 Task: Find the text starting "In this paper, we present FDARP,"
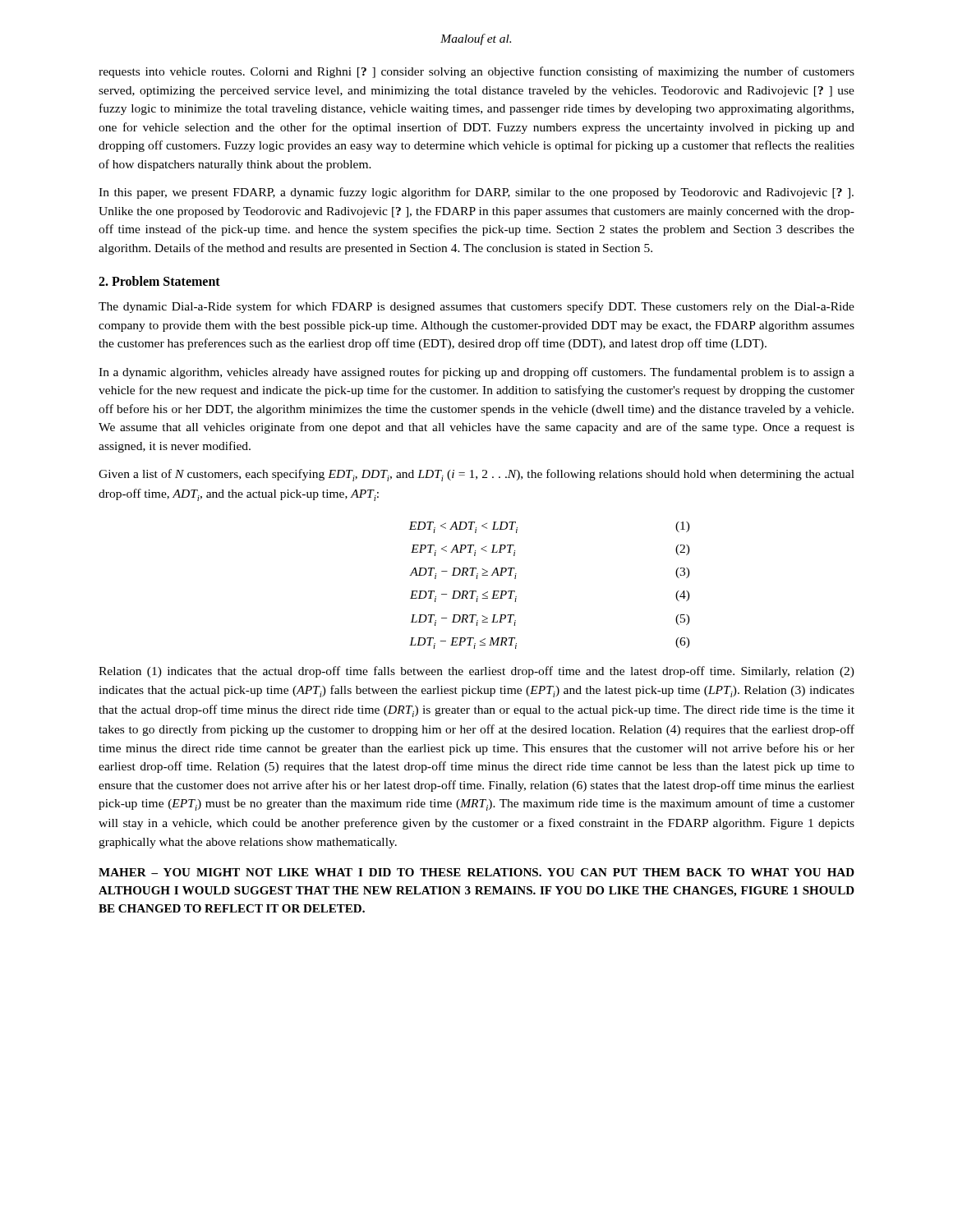point(476,220)
